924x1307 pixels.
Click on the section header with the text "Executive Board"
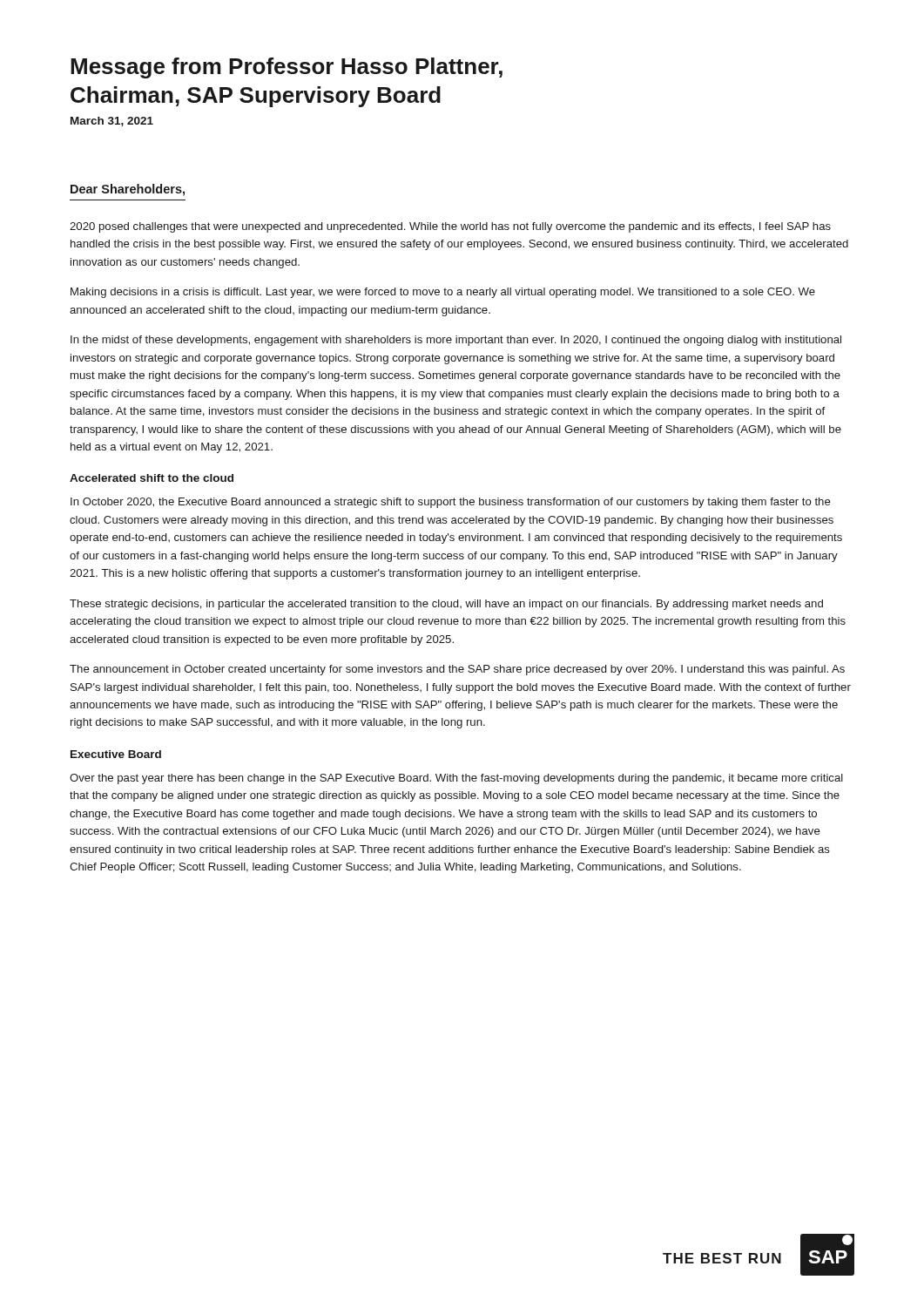click(116, 754)
